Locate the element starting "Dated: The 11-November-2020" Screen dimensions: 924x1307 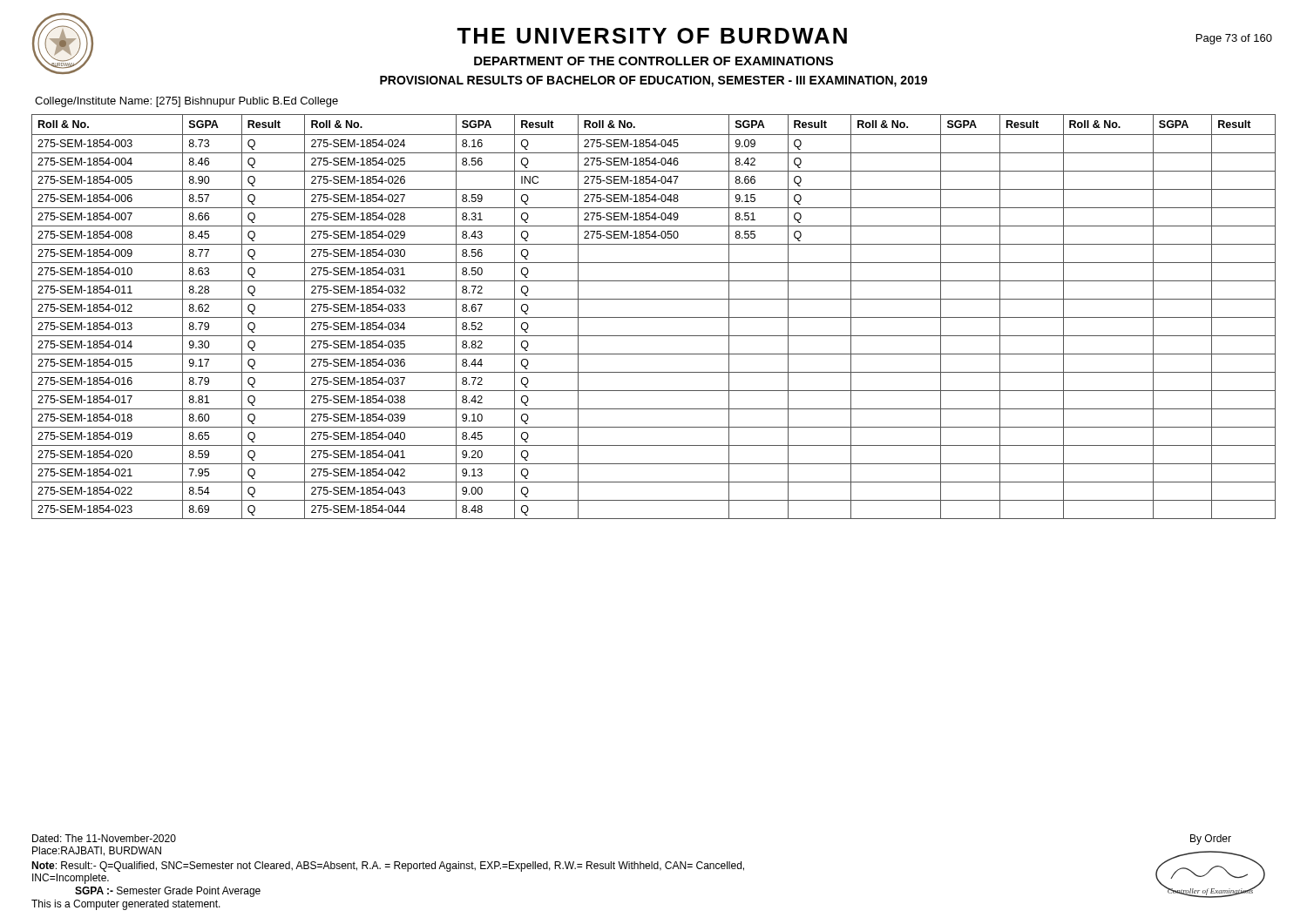(x=104, y=839)
